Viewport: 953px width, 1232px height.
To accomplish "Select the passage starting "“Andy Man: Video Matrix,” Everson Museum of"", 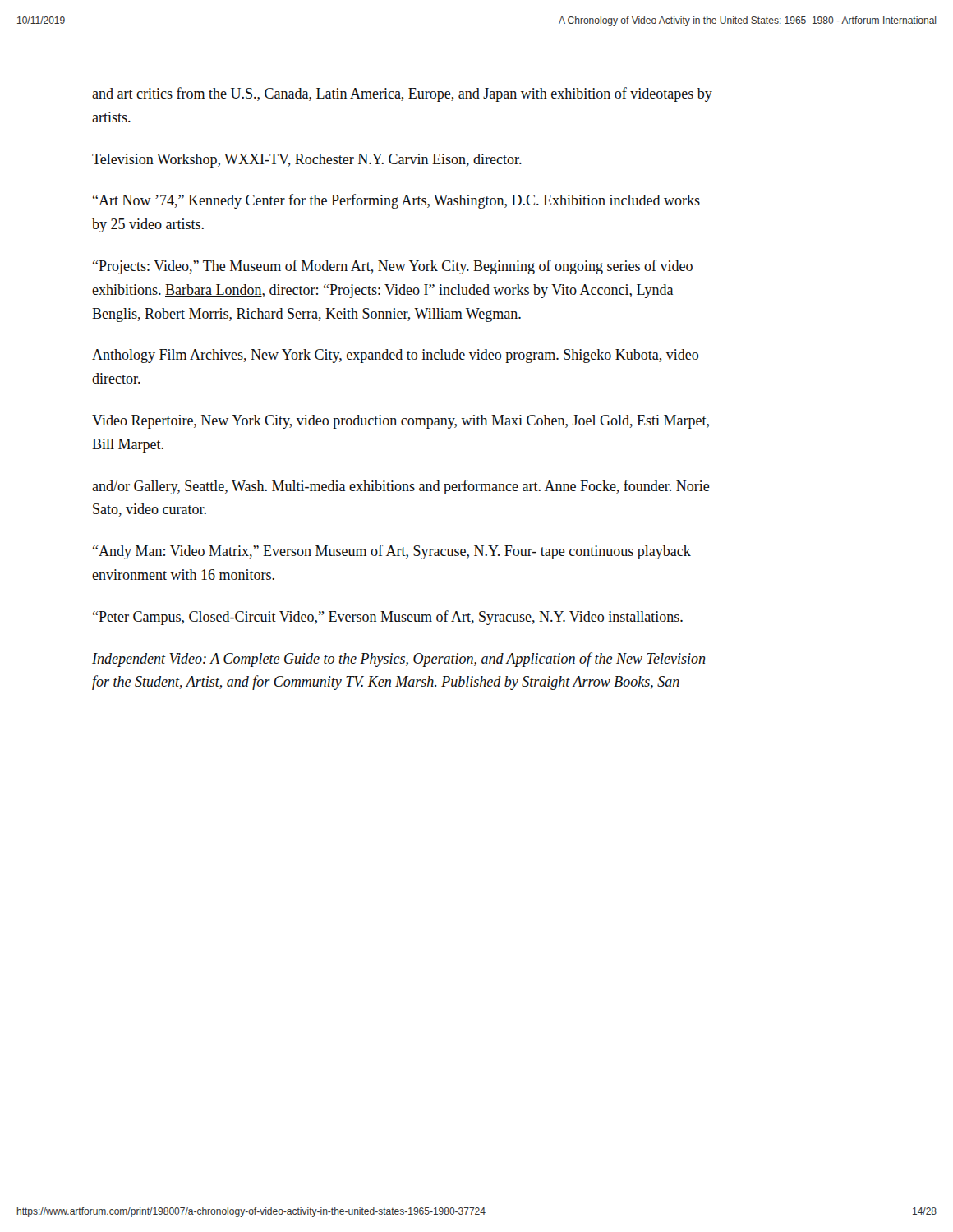I will coord(391,563).
